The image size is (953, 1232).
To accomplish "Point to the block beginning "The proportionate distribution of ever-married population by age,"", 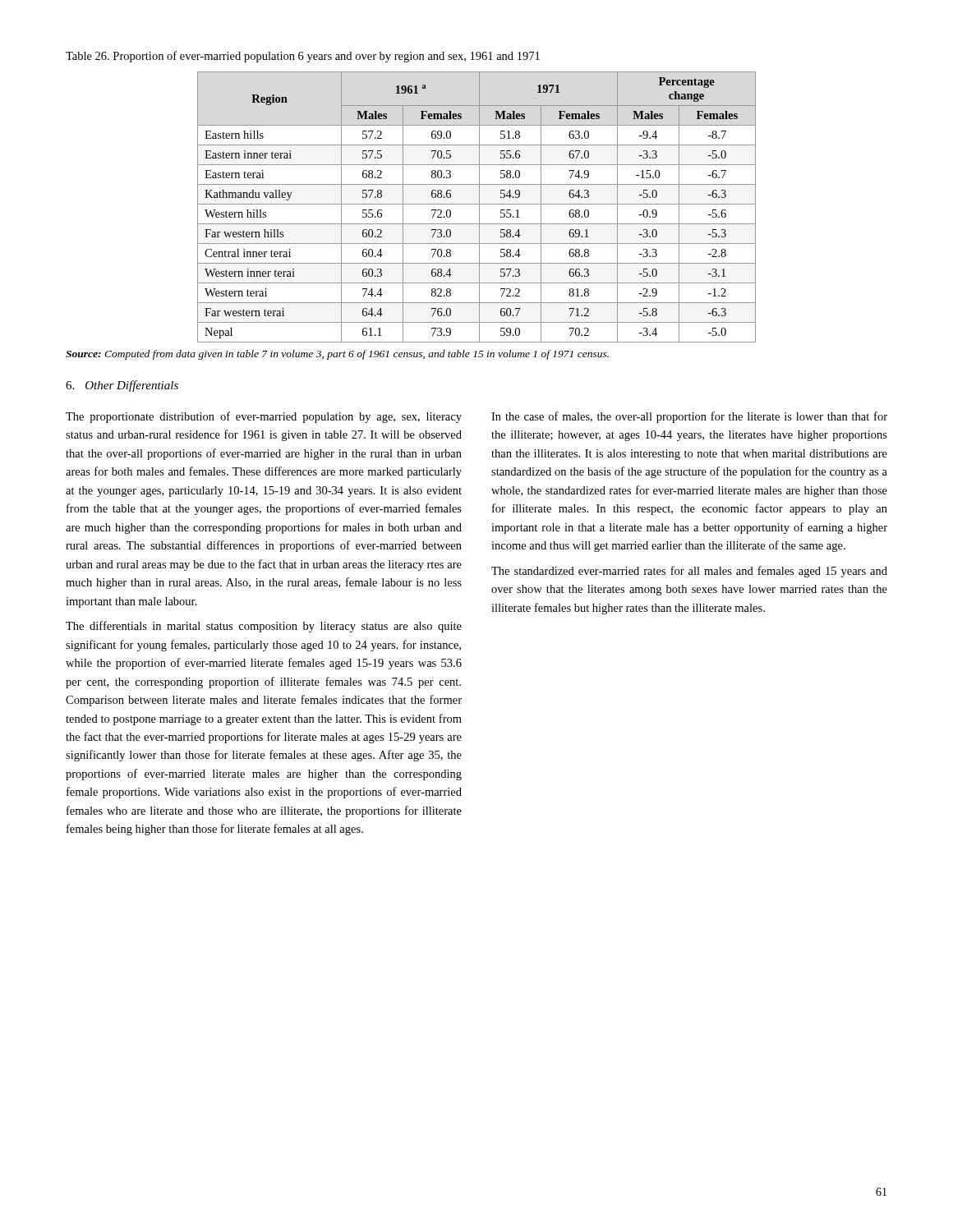I will click(x=264, y=623).
